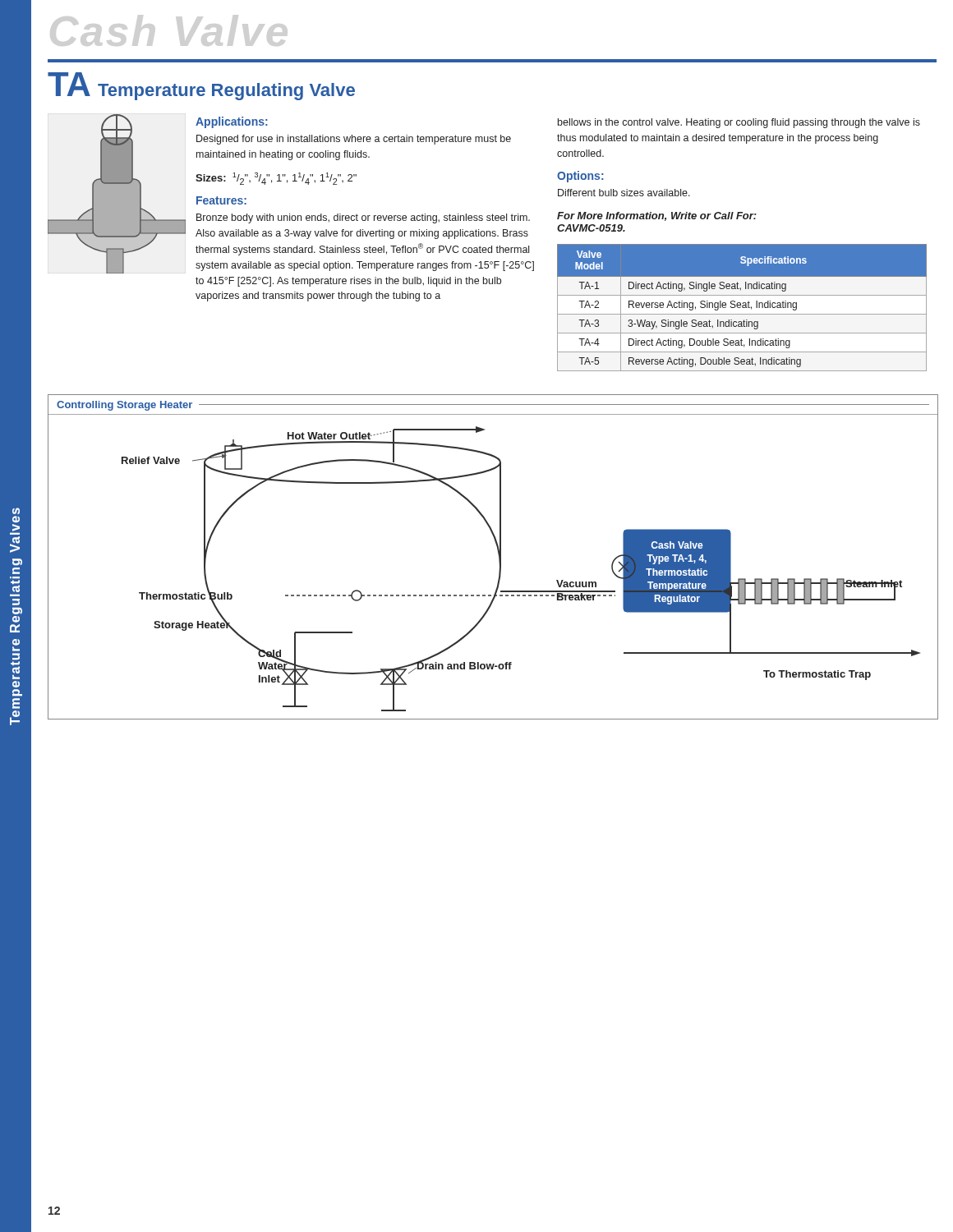Click on the text block with the text "Sizes: 1/2", 3/4", 1", 11/4","
Screen dimensions: 1232x953
click(x=276, y=178)
